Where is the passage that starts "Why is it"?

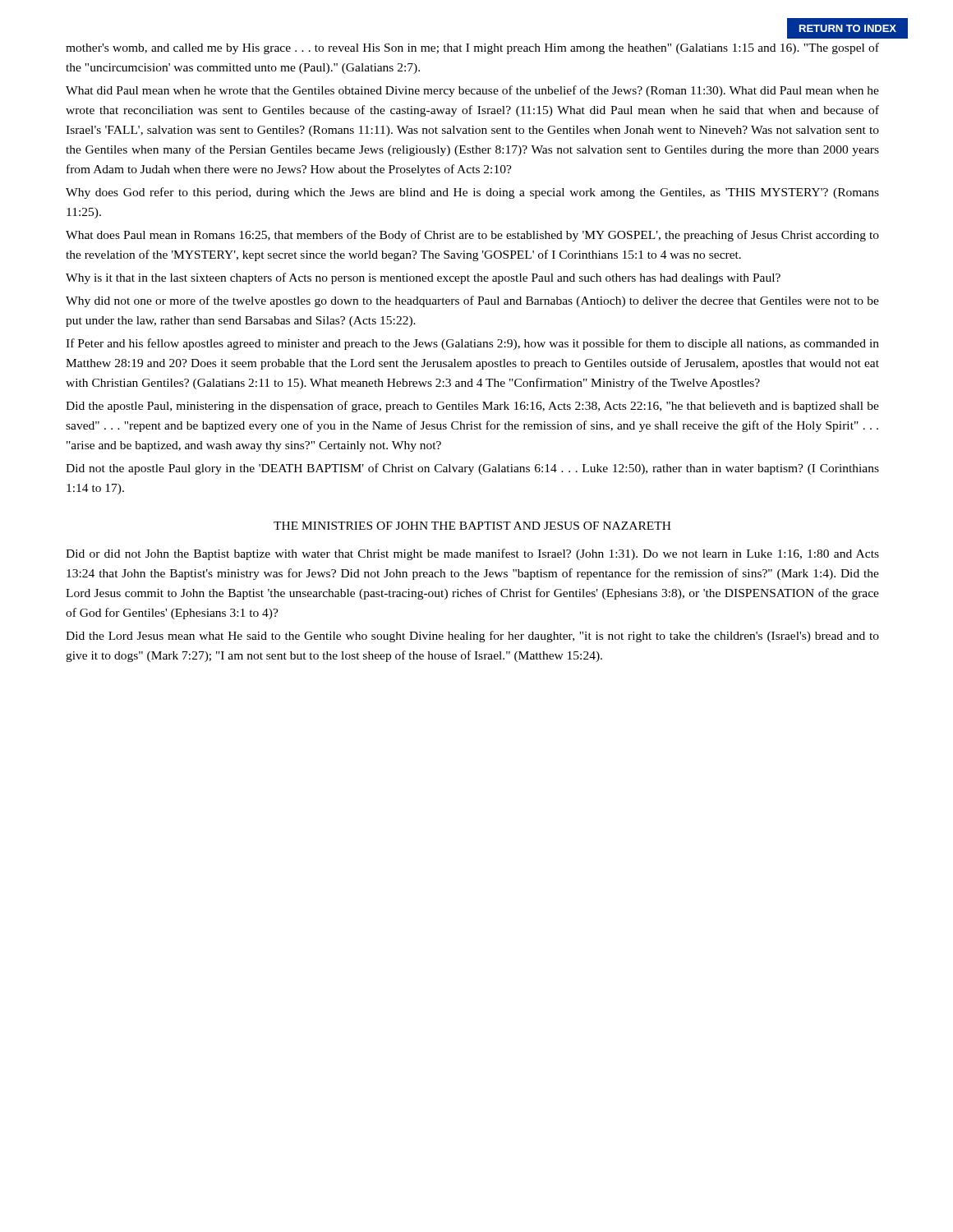point(472,278)
